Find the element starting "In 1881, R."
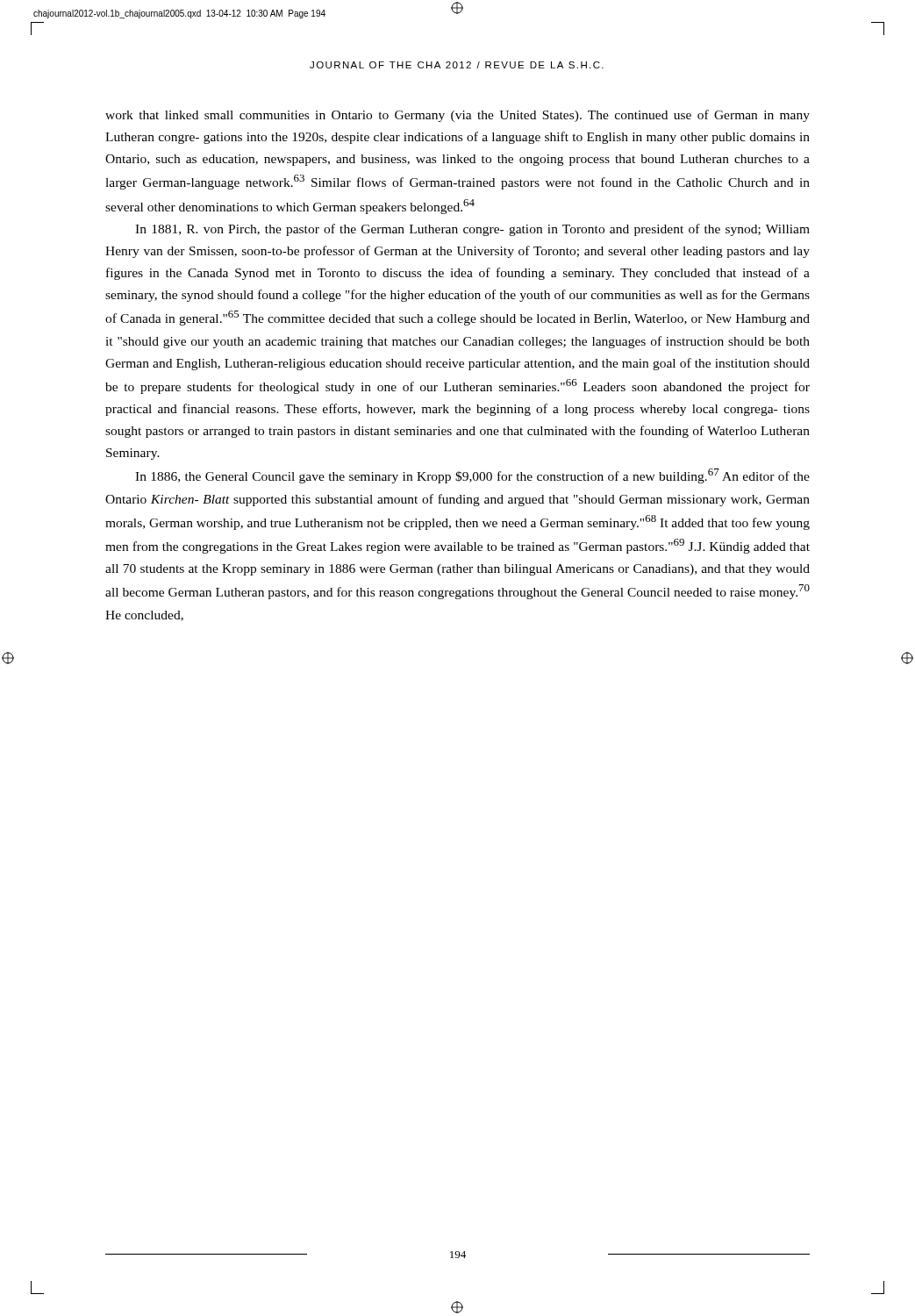 [x=458, y=340]
